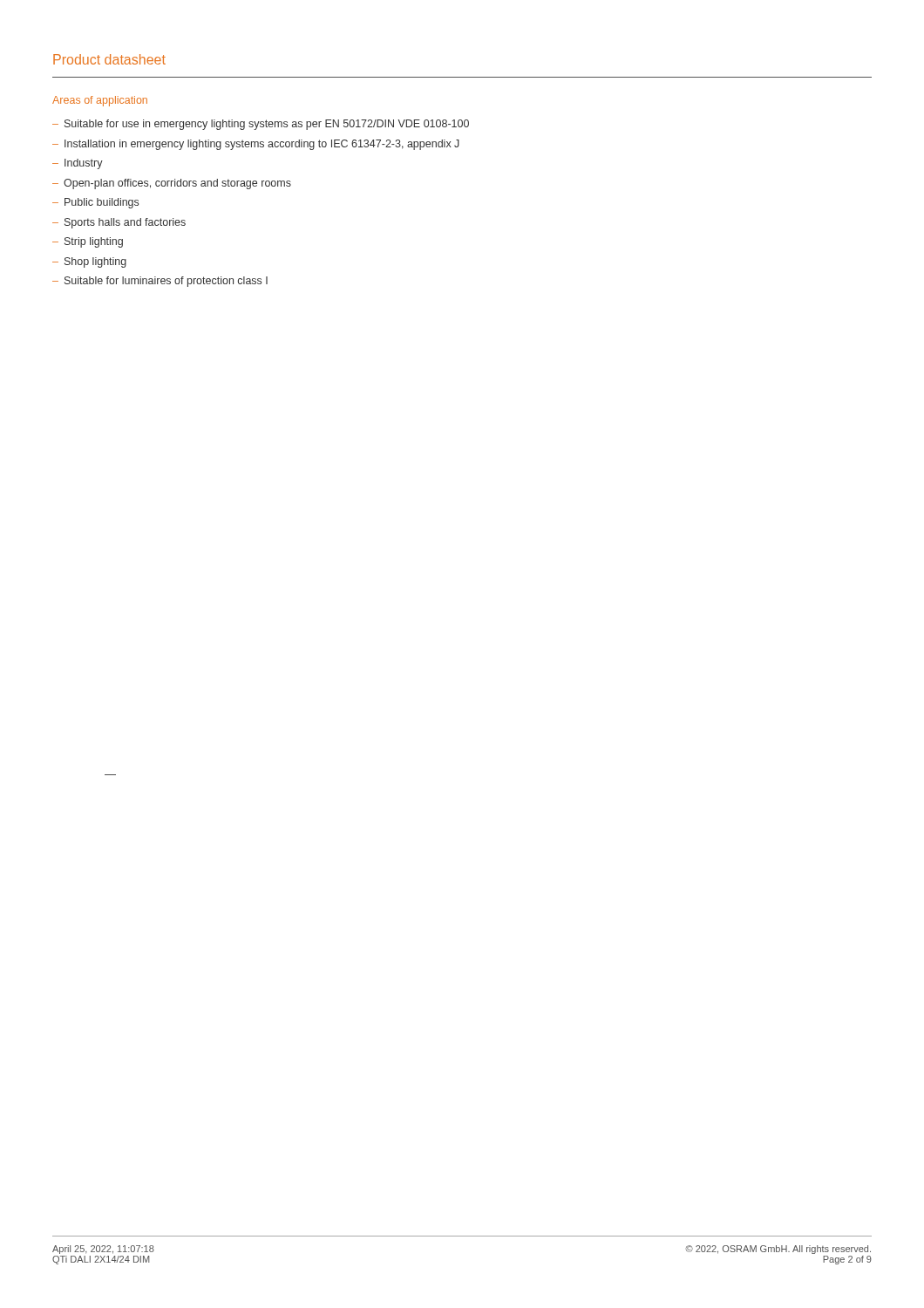Locate the section header with the text "Areas of application"

[x=100, y=100]
